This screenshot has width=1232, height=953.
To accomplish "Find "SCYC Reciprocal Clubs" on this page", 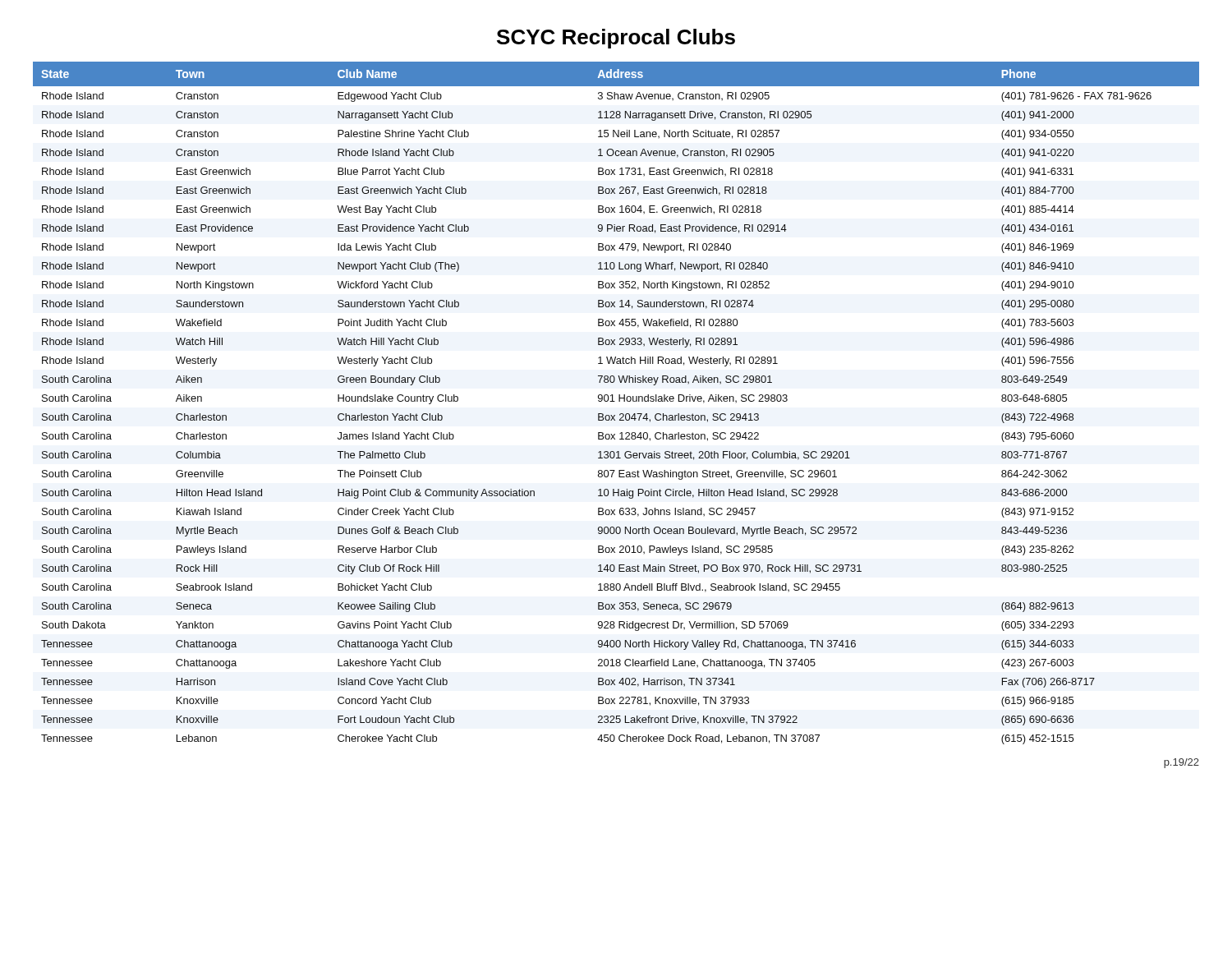I will (x=616, y=37).
